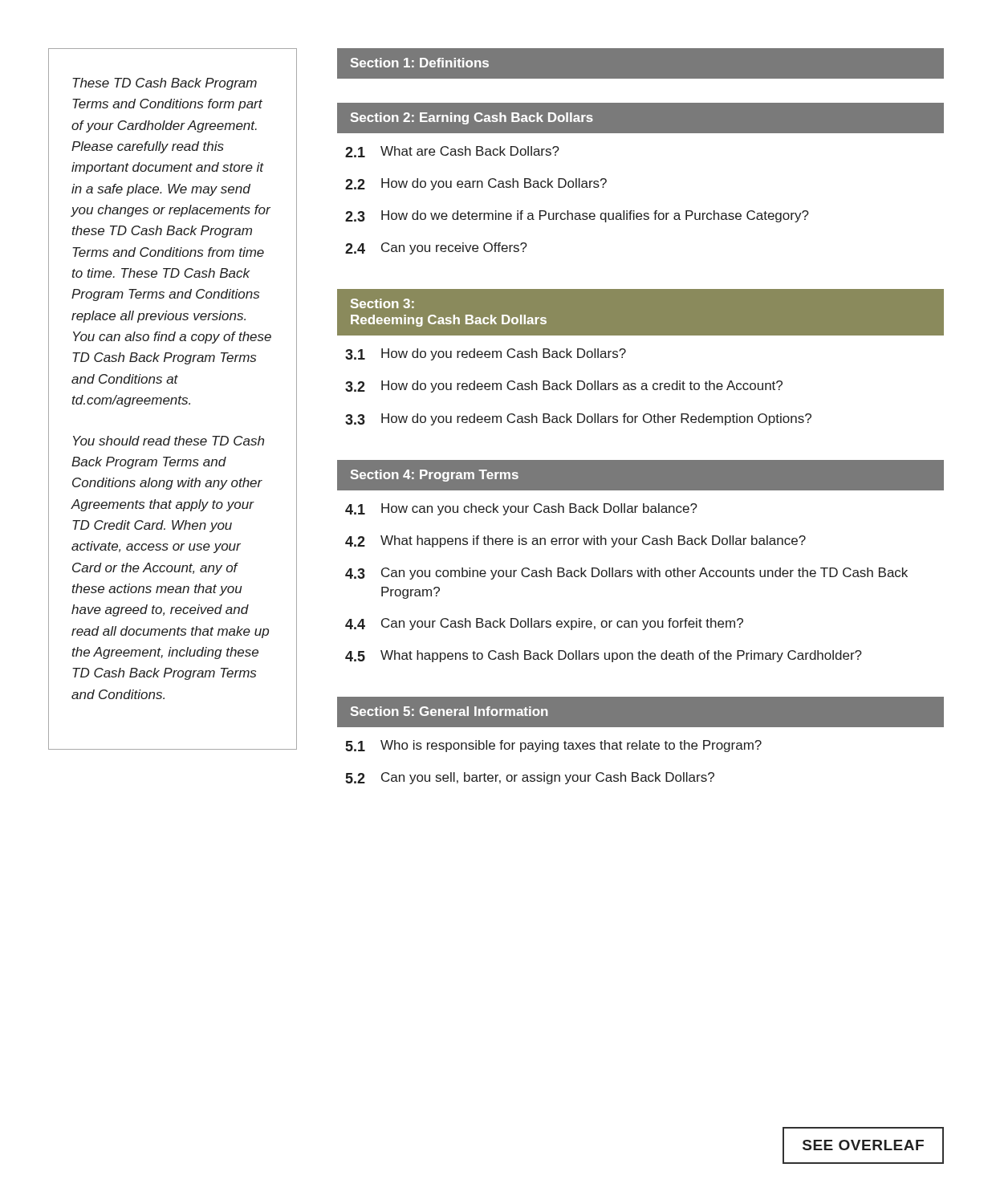Screen dimensions: 1204x992
Task: Point to the text block starting "3.3 How do you redeem Cash Back Dollars"
Action: coord(645,419)
